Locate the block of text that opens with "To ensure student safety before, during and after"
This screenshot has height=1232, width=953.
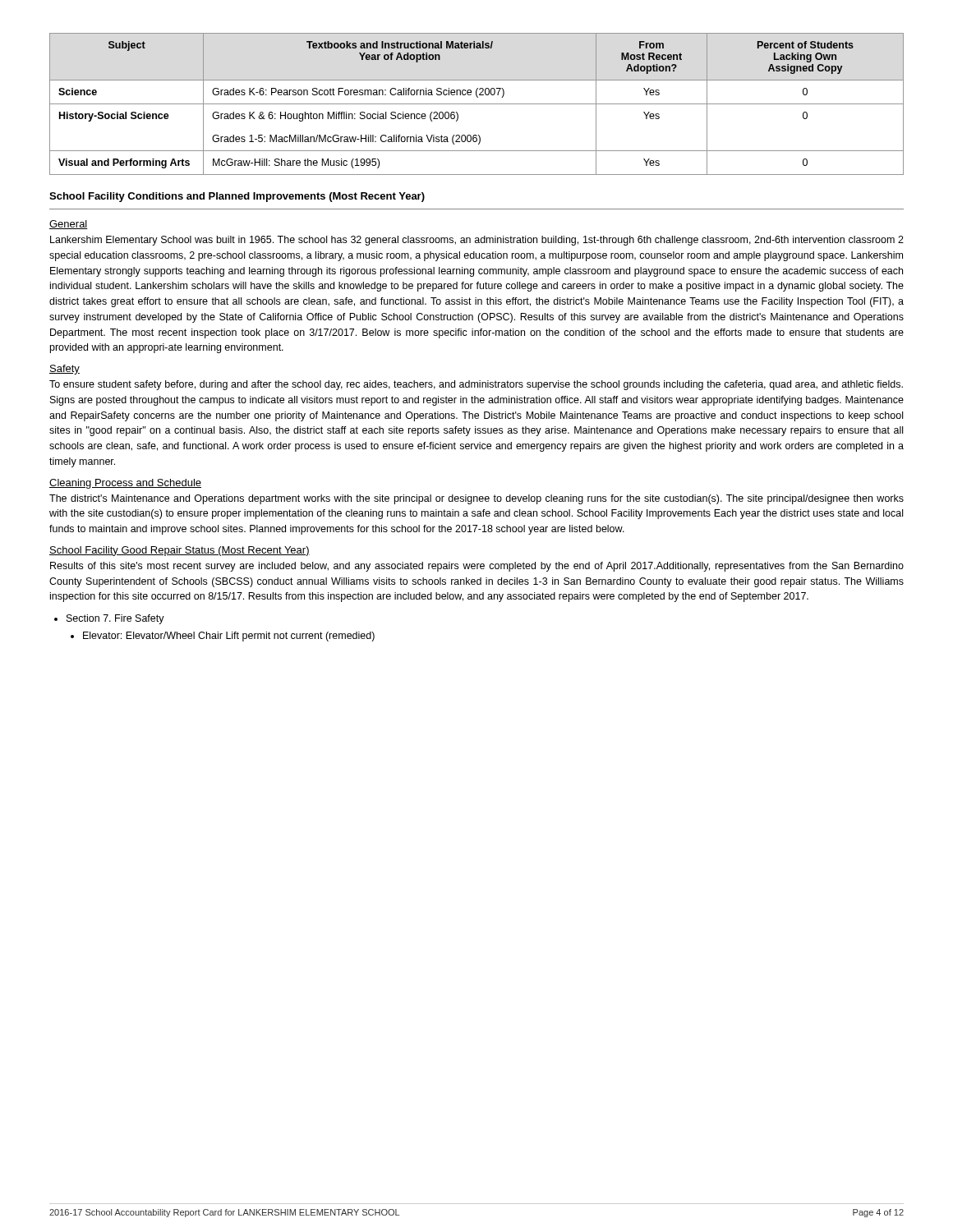(x=476, y=423)
